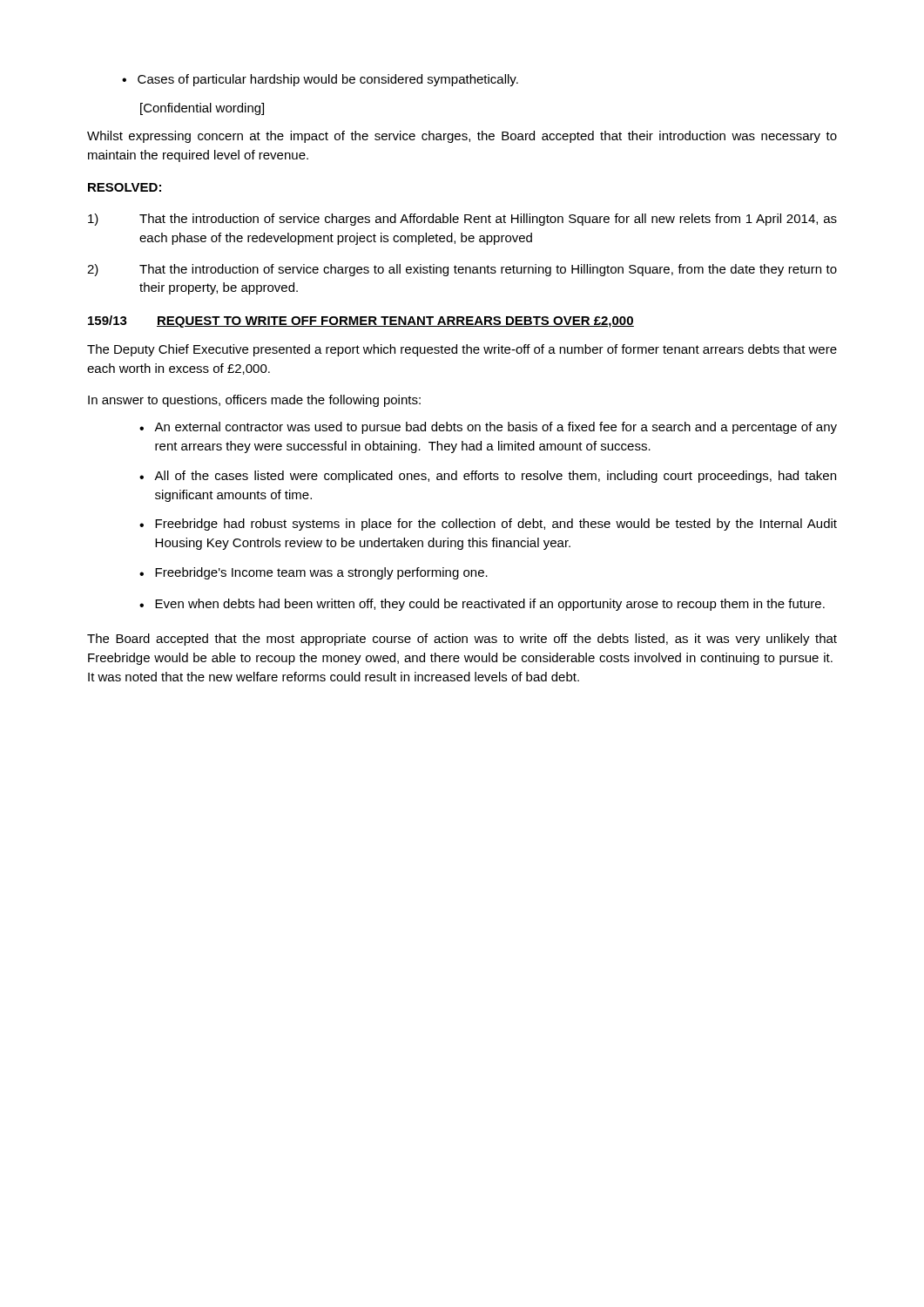Image resolution: width=924 pixels, height=1307 pixels.
Task: Navigate to the element starting "Whilst expressing concern at"
Action: [x=462, y=145]
